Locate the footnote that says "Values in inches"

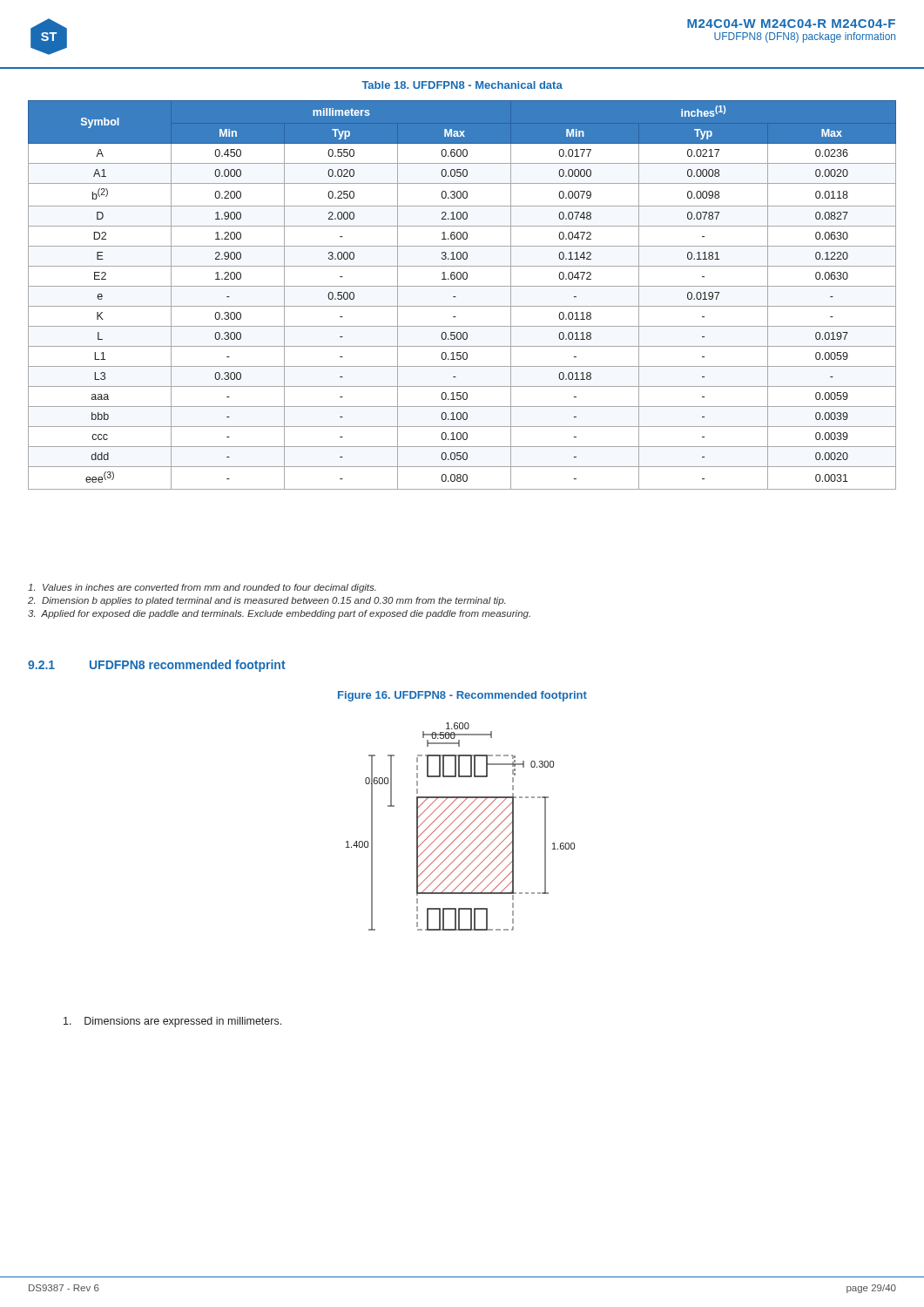click(202, 587)
